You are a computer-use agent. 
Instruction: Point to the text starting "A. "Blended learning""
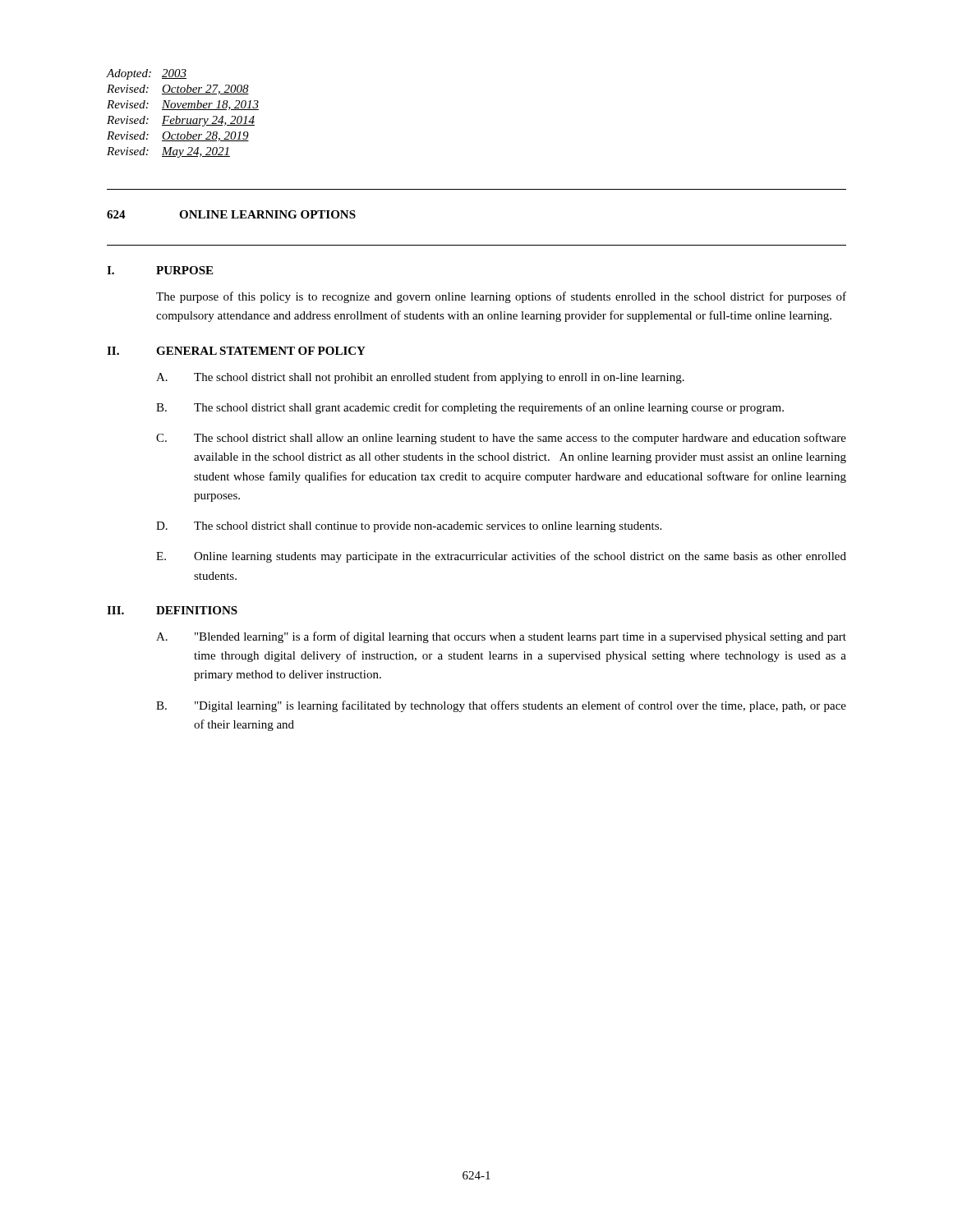coord(501,656)
